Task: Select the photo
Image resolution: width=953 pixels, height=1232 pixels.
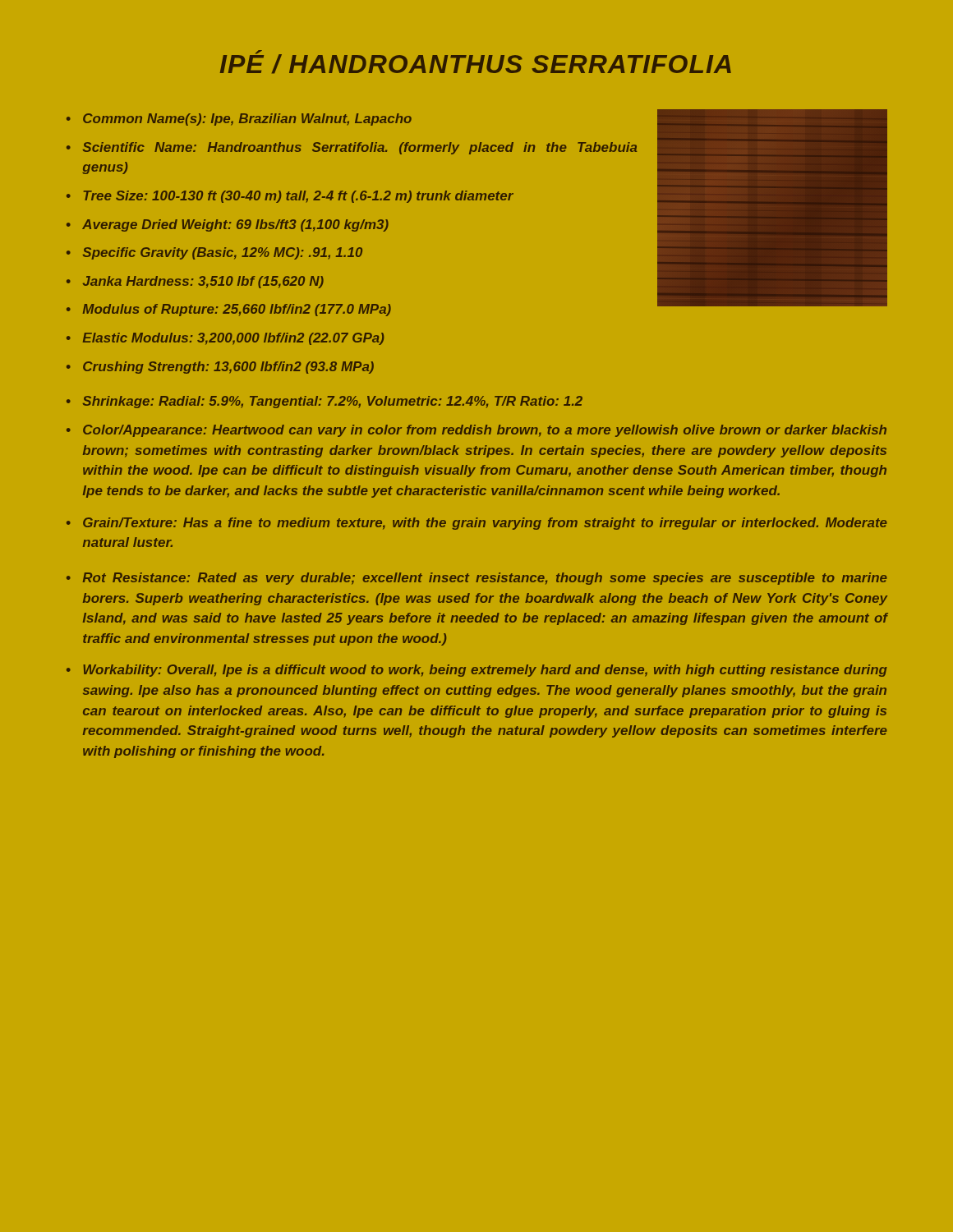Action: point(772,208)
